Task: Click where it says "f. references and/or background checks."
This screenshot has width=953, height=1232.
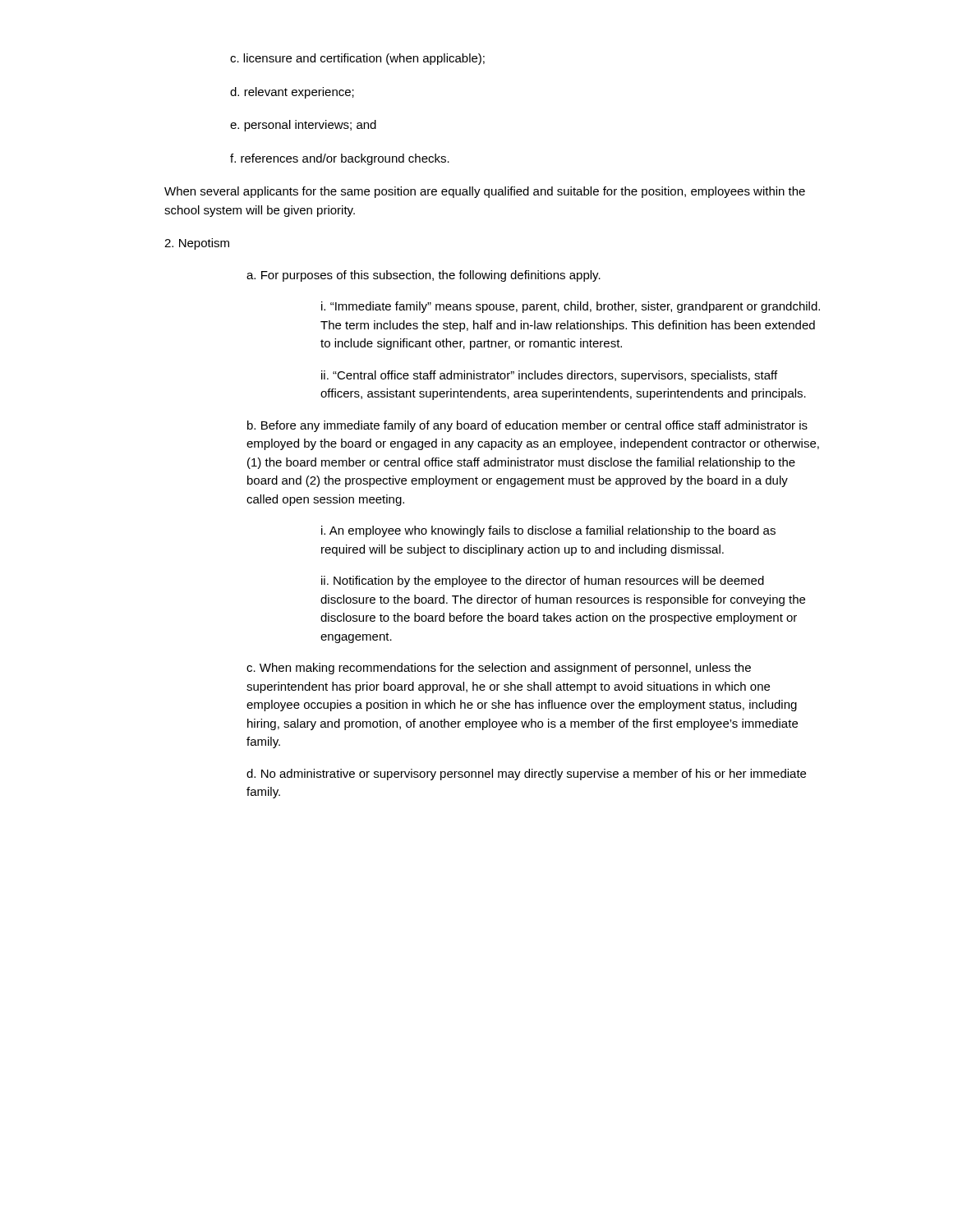Action: (340, 158)
